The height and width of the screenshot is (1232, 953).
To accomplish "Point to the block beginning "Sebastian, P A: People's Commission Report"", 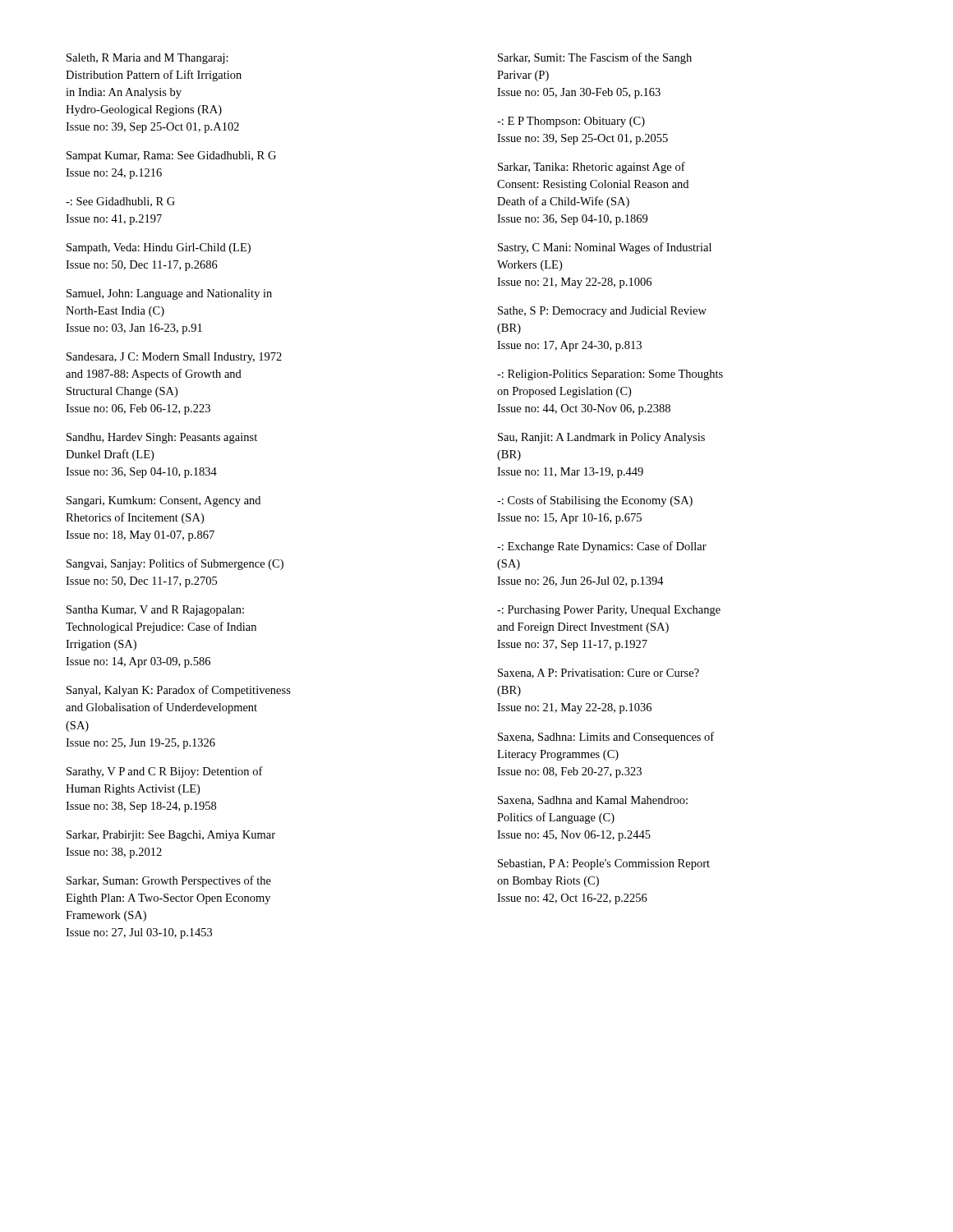I will click(604, 864).
